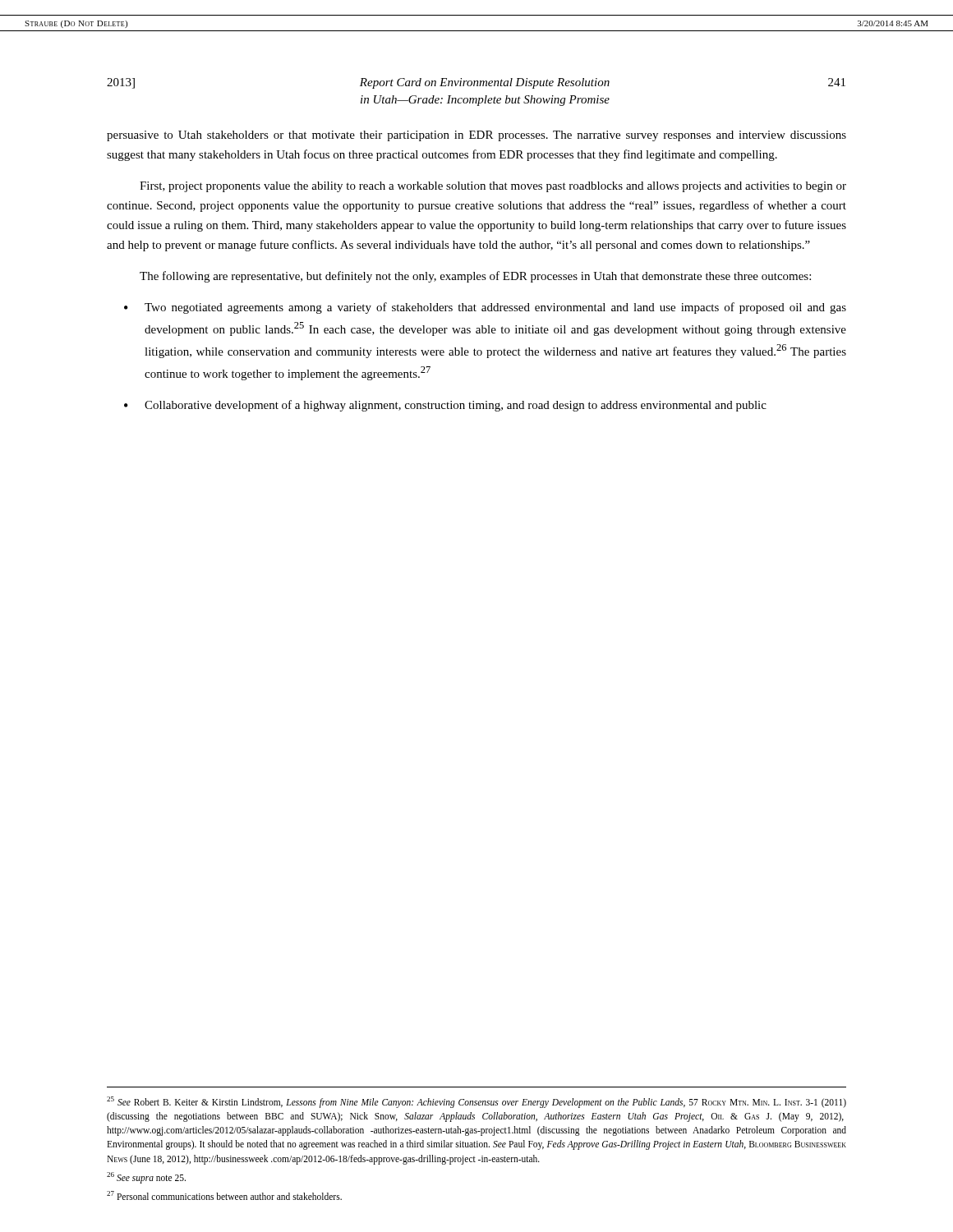Where does it say "26 See supra note 25."?
The height and width of the screenshot is (1232, 953).
pyautogui.click(x=147, y=1176)
